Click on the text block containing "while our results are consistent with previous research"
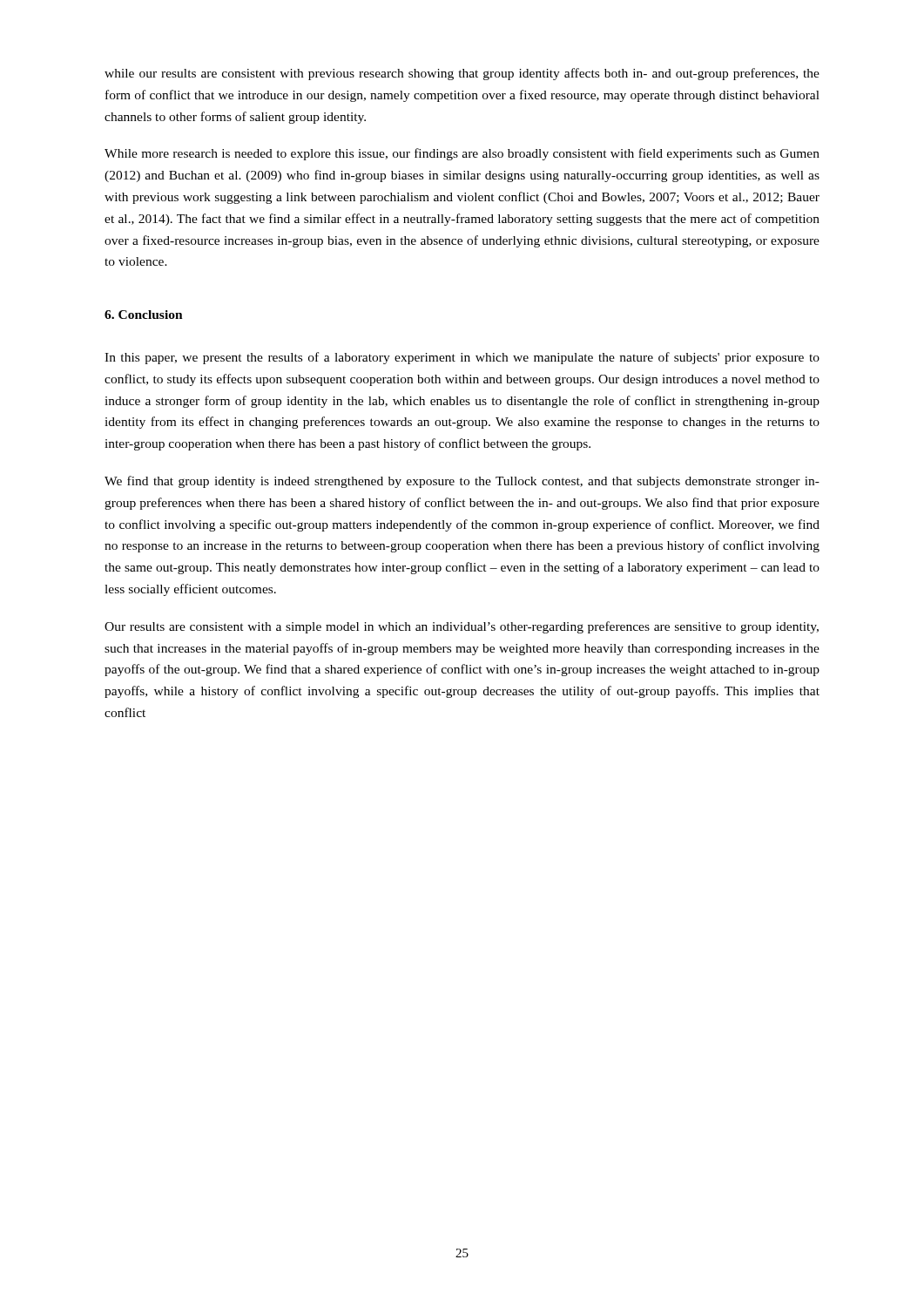 point(462,95)
